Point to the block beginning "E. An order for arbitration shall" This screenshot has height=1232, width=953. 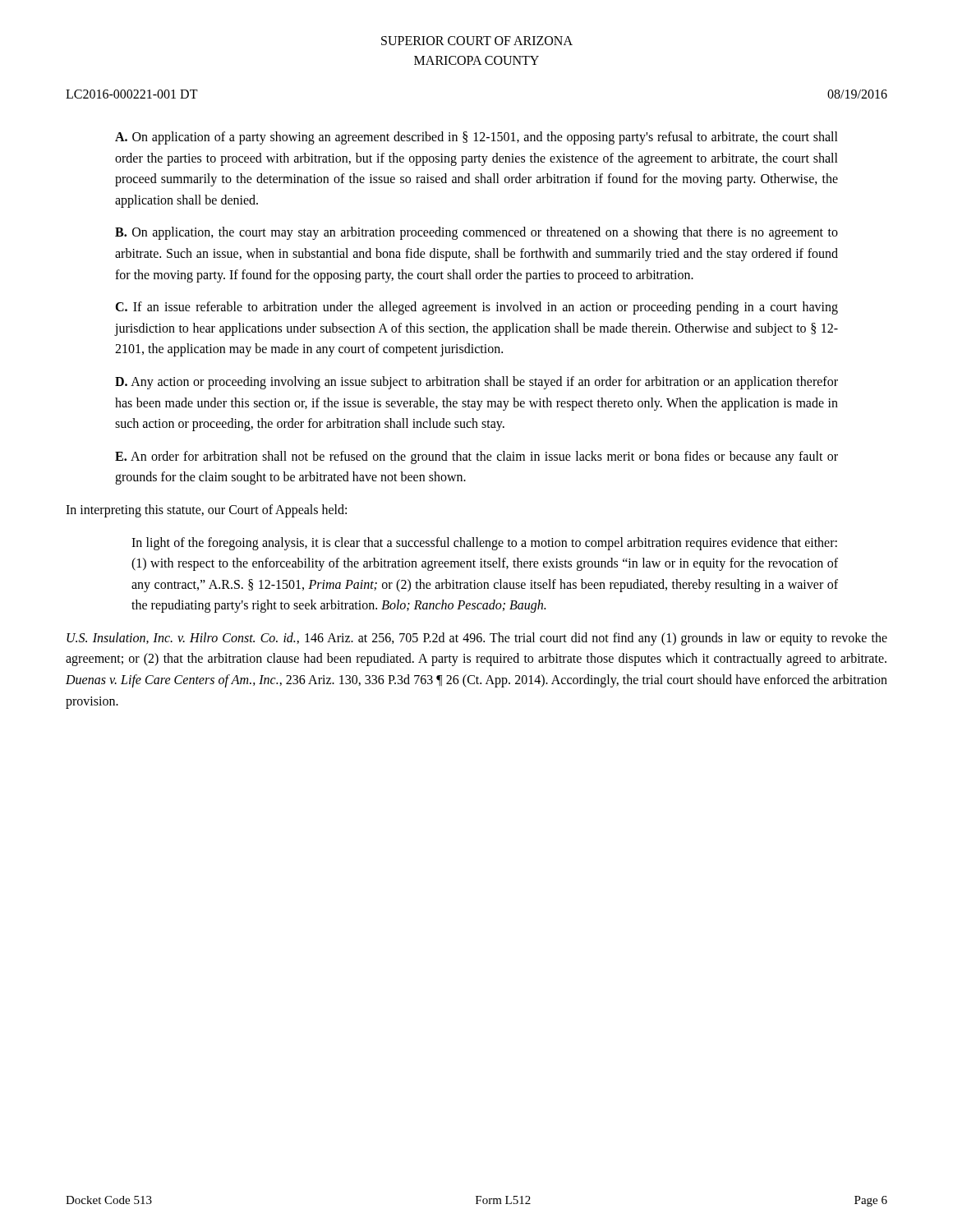point(476,467)
